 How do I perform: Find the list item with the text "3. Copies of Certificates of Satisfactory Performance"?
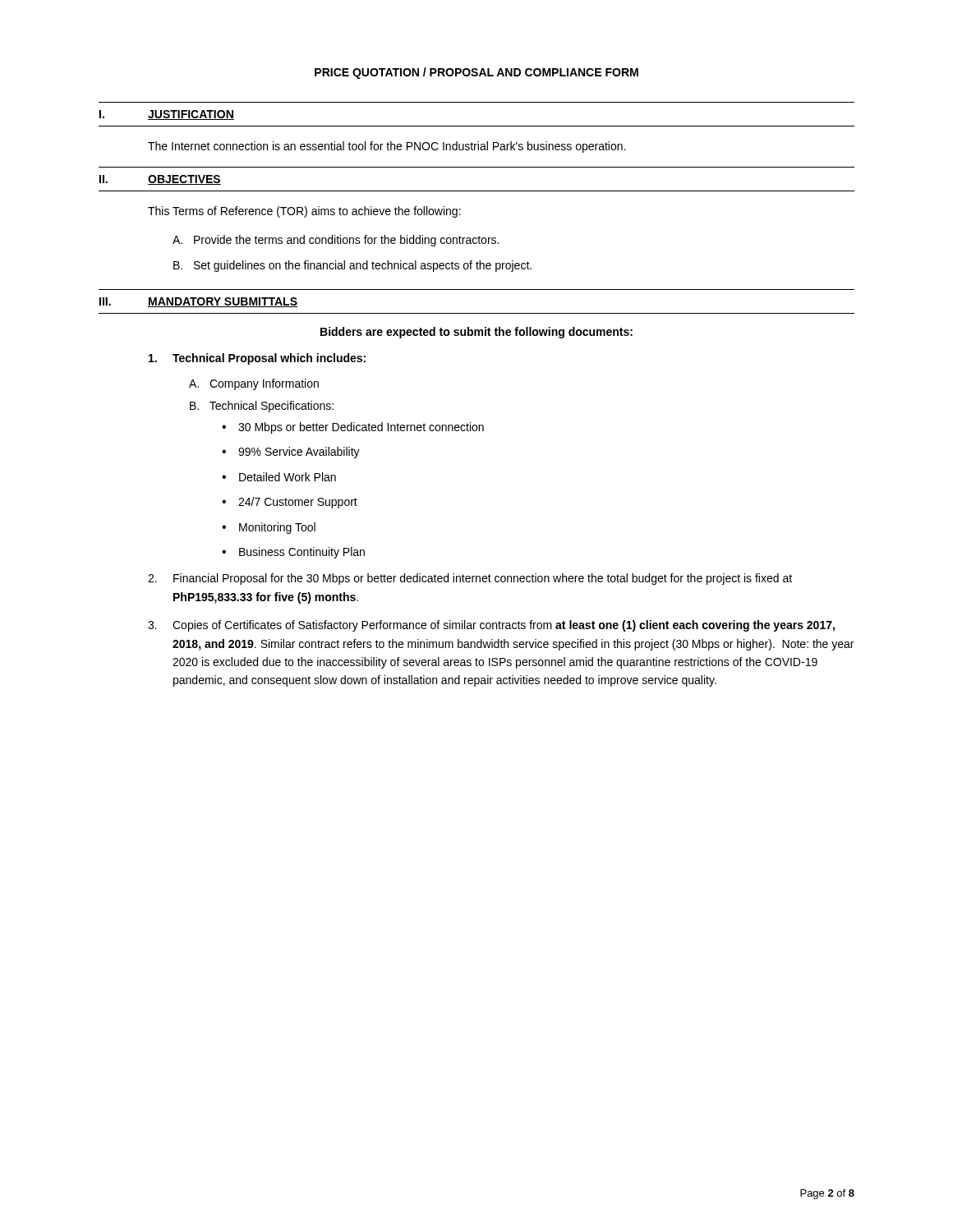[x=501, y=653]
